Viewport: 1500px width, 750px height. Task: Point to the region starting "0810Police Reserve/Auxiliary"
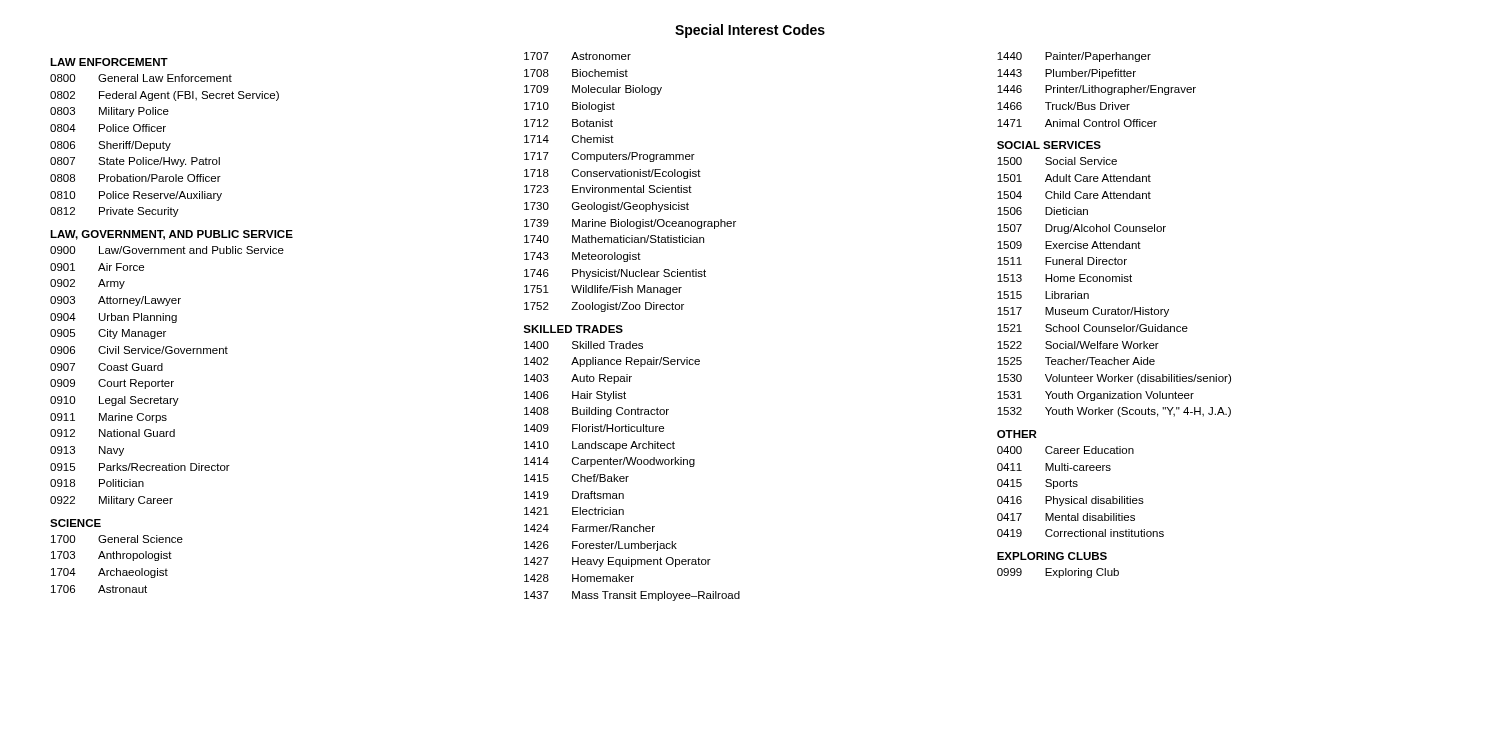[136, 196]
